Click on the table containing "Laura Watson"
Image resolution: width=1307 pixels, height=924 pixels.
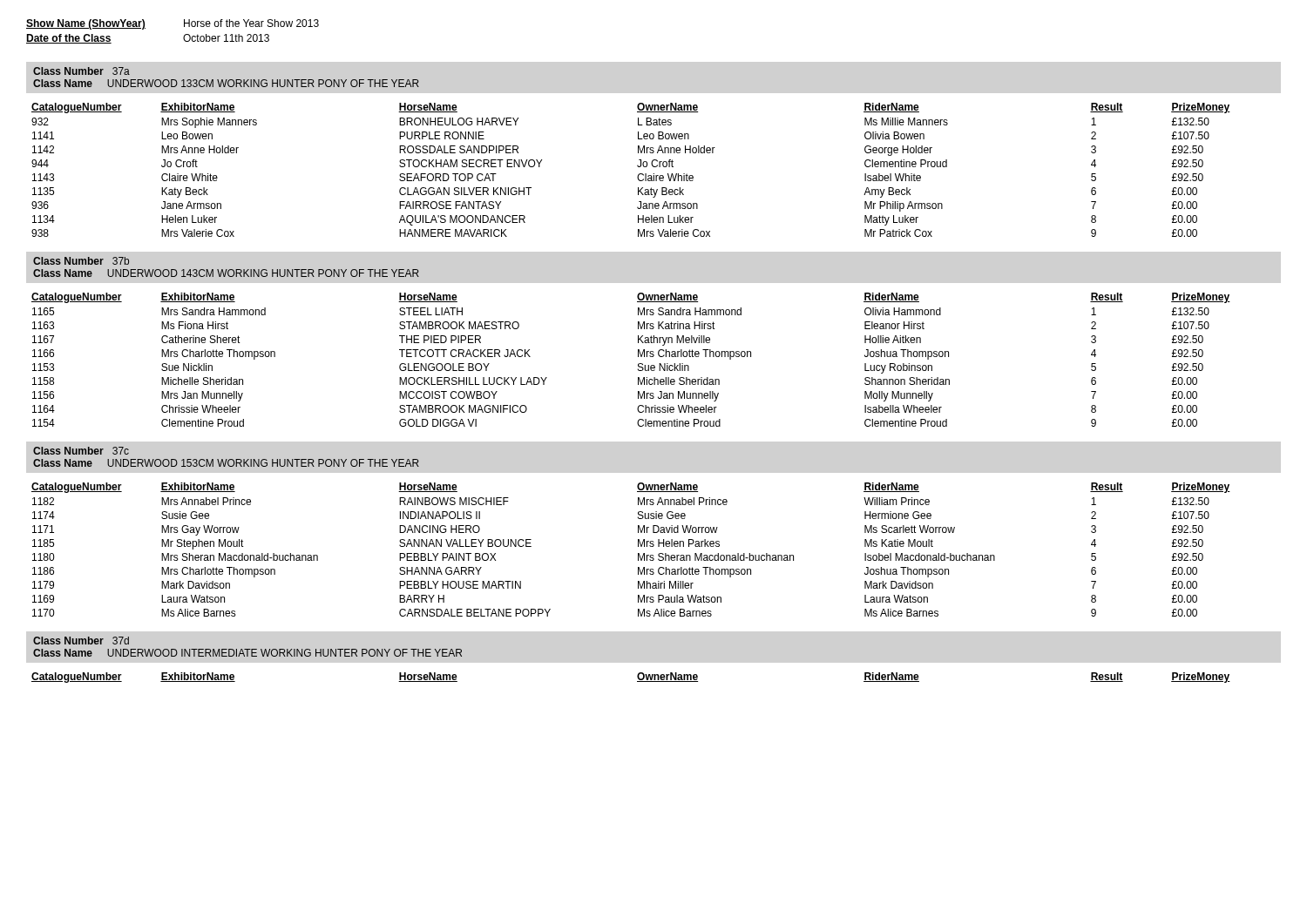pyautogui.click(x=654, y=550)
